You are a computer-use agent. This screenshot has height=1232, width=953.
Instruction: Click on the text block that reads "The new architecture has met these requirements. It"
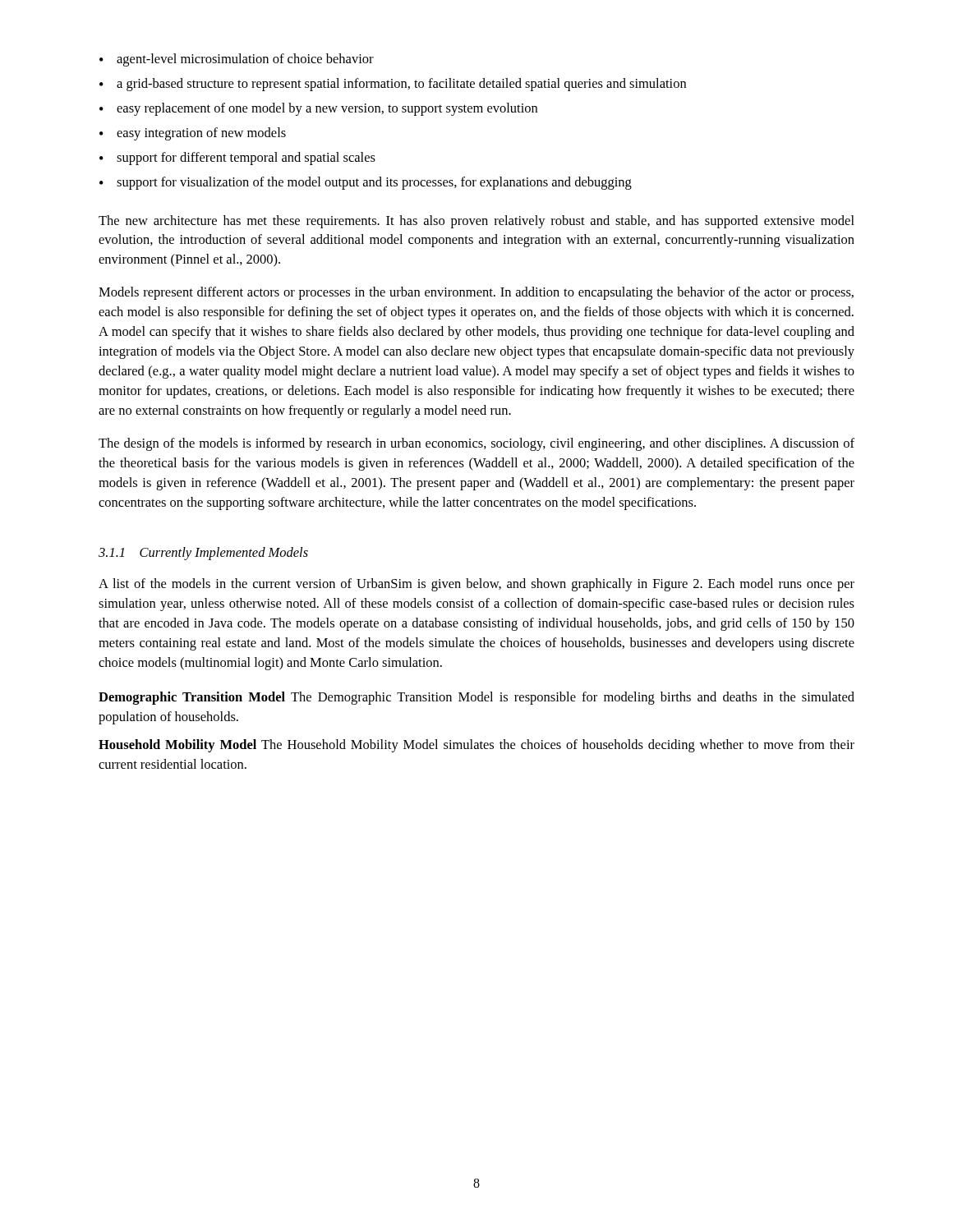point(476,240)
